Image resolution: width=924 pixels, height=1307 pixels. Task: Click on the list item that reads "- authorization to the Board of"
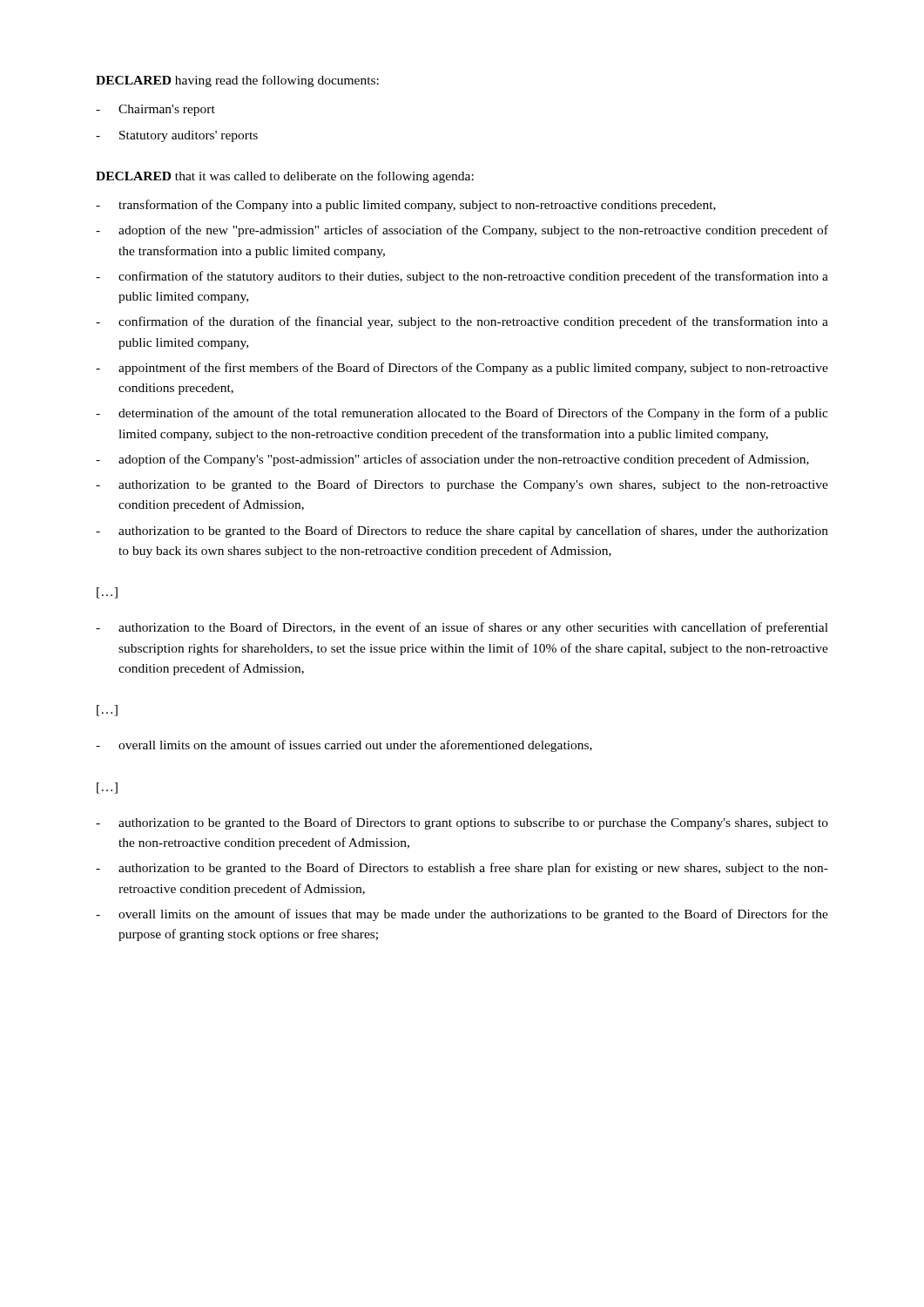pos(462,648)
